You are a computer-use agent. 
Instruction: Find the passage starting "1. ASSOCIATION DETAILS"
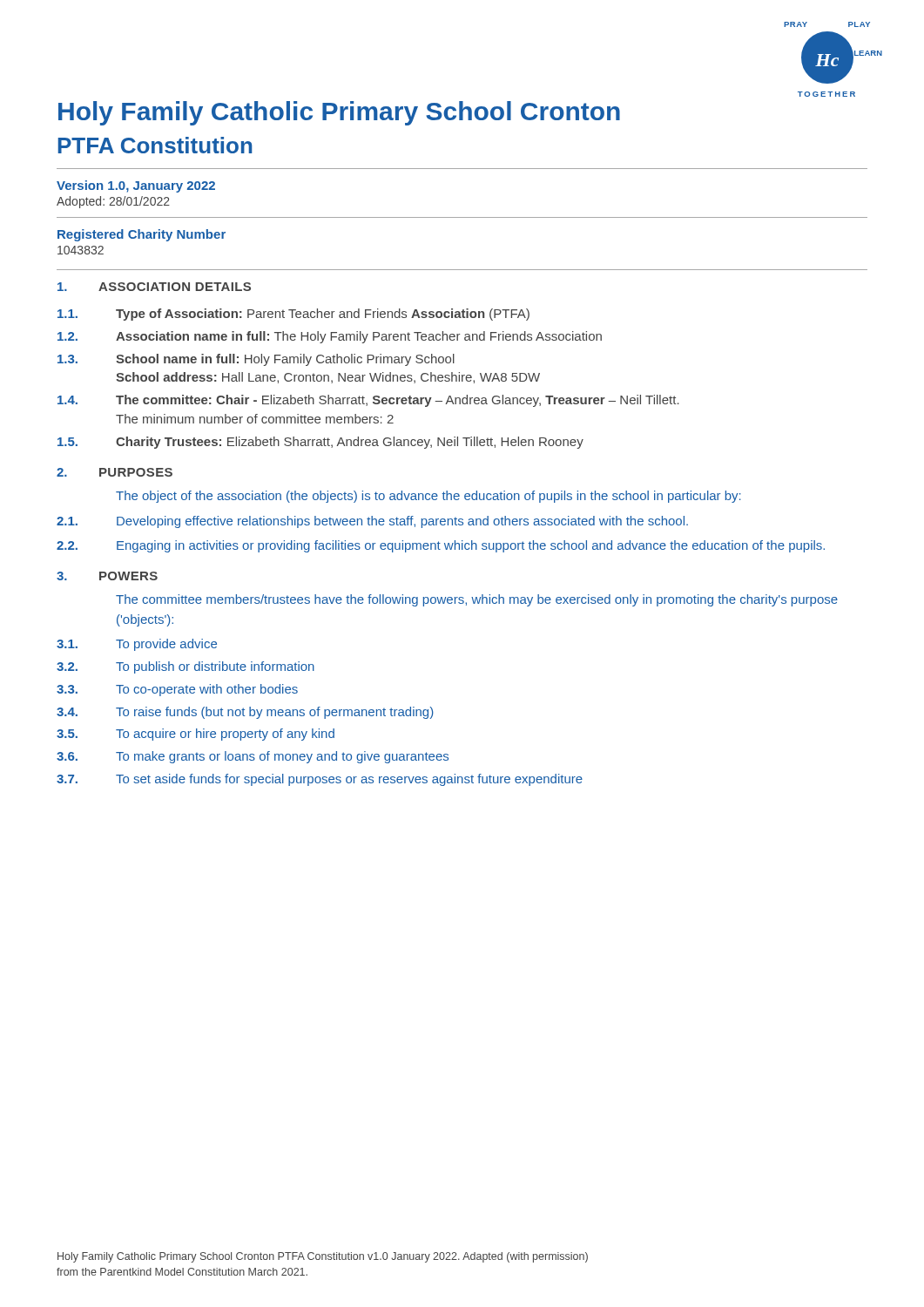(x=154, y=287)
